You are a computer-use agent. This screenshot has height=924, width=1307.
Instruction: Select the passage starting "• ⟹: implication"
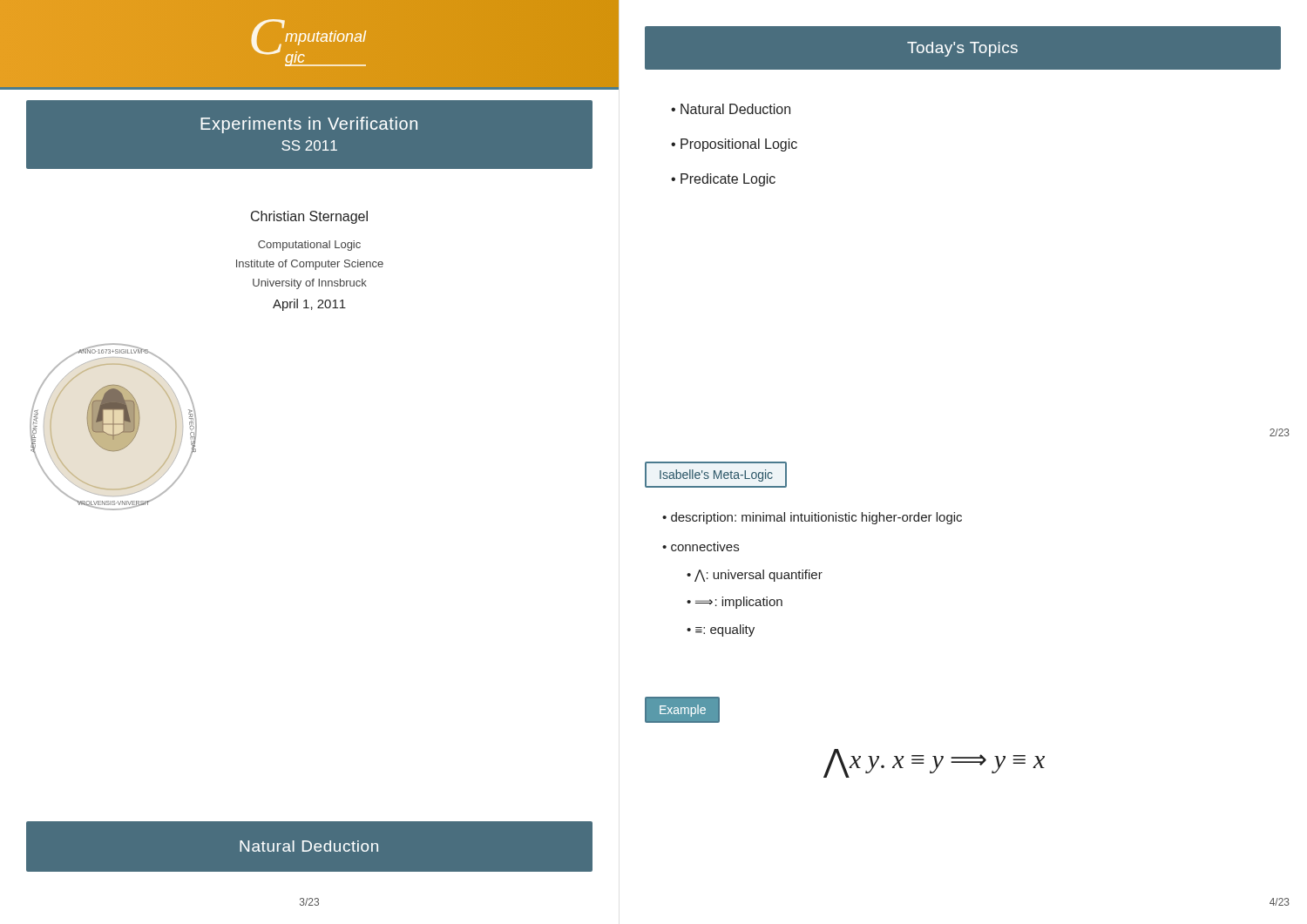point(735,602)
